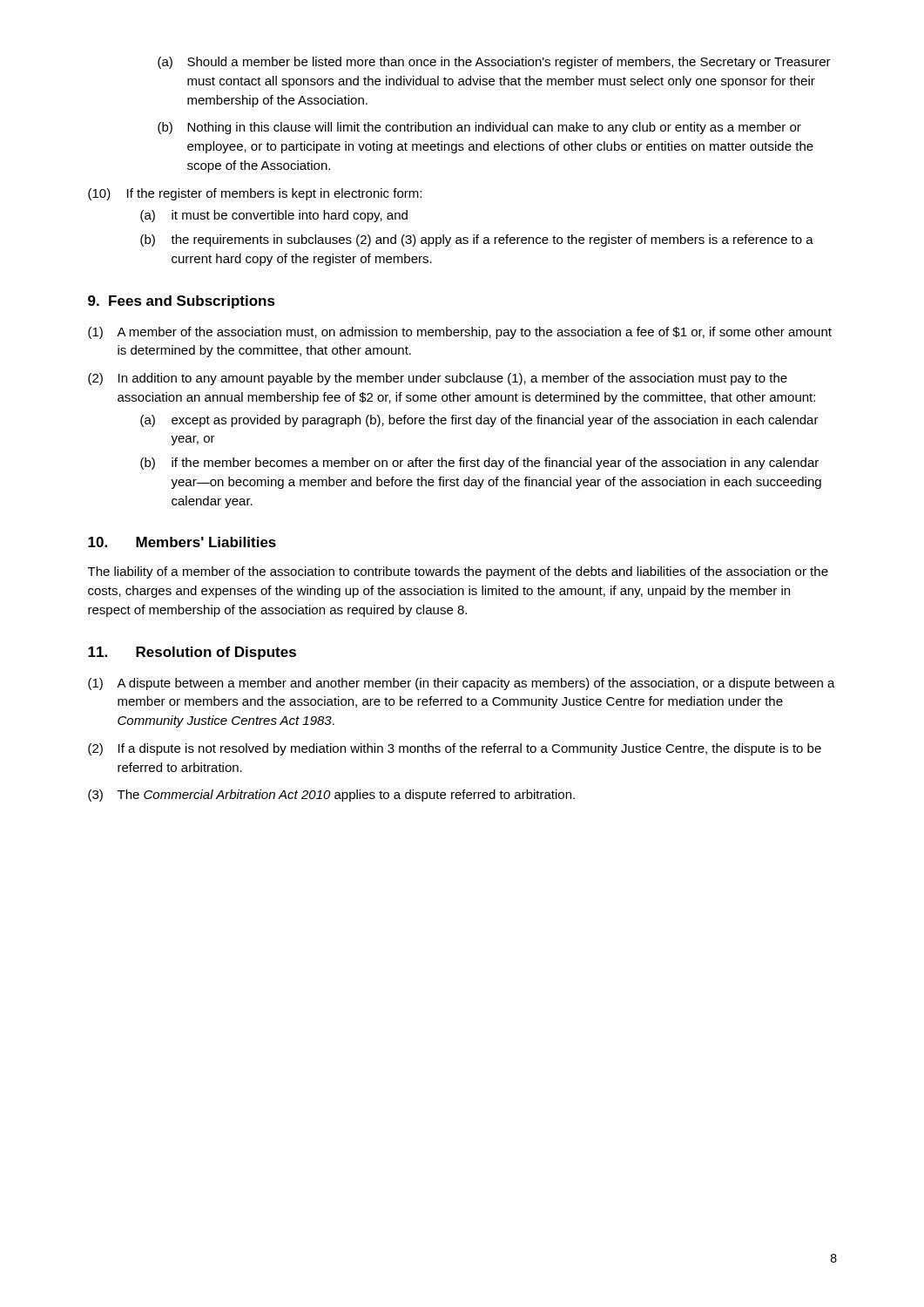The height and width of the screenshot is (1307, 924).
Task: Point to the block beginning "(1) A dispute between"
Action: pyautogui.click(x=462, y=702)
